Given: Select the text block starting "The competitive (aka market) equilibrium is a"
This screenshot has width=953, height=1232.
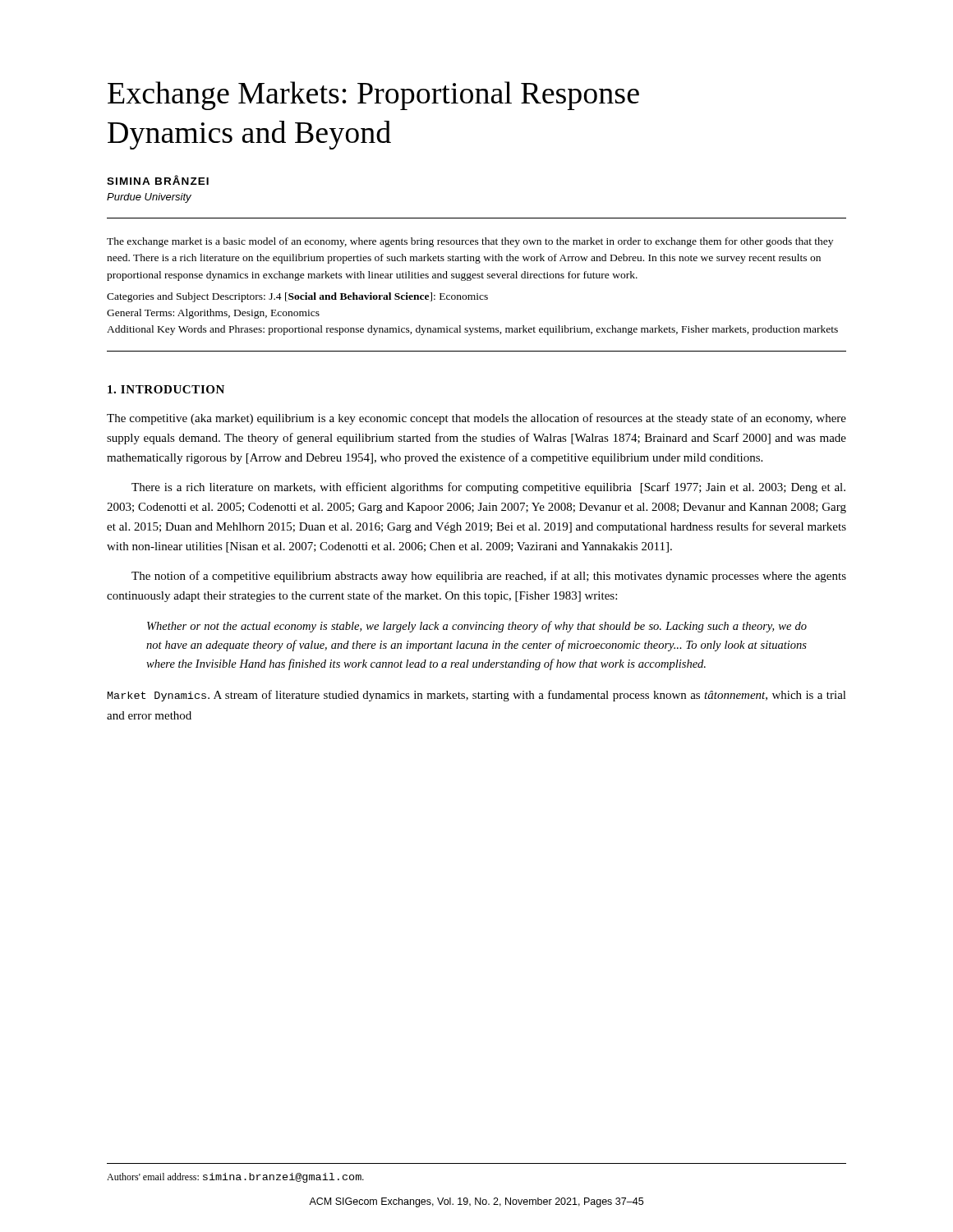Looking at the screenshot, I should click(476, 507).
